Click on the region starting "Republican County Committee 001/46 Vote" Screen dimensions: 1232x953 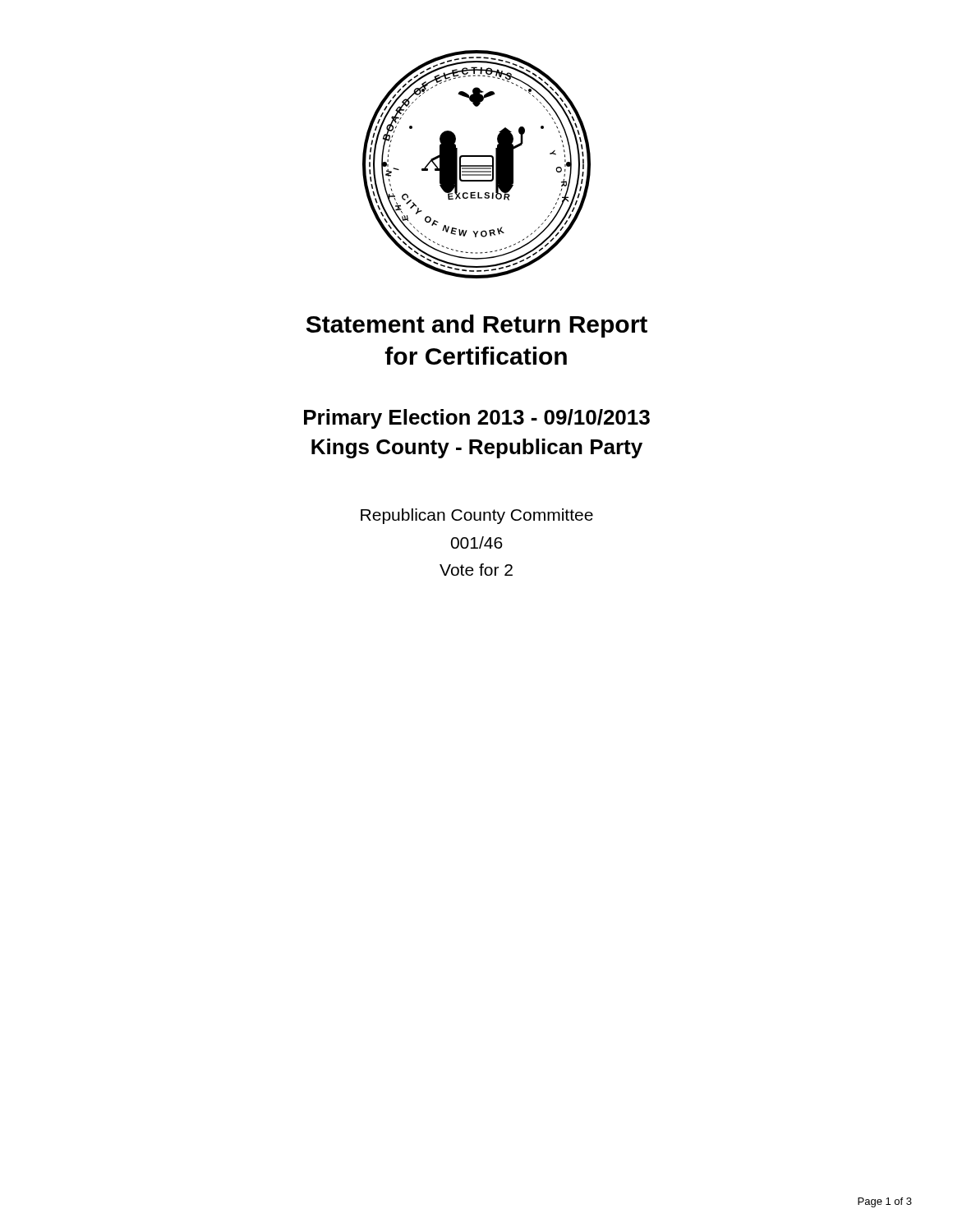[476, 542]
